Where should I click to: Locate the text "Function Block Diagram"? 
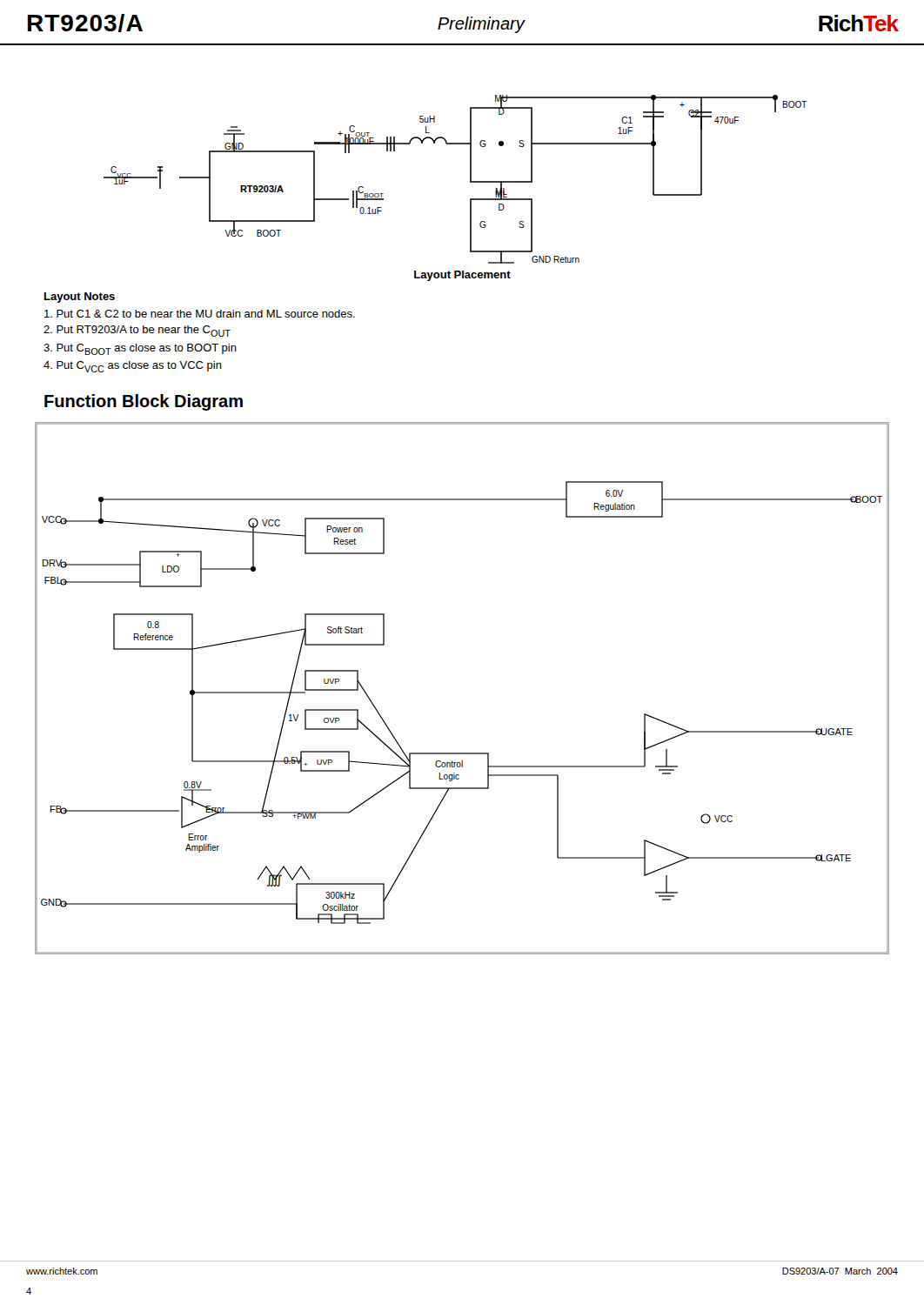144,401
